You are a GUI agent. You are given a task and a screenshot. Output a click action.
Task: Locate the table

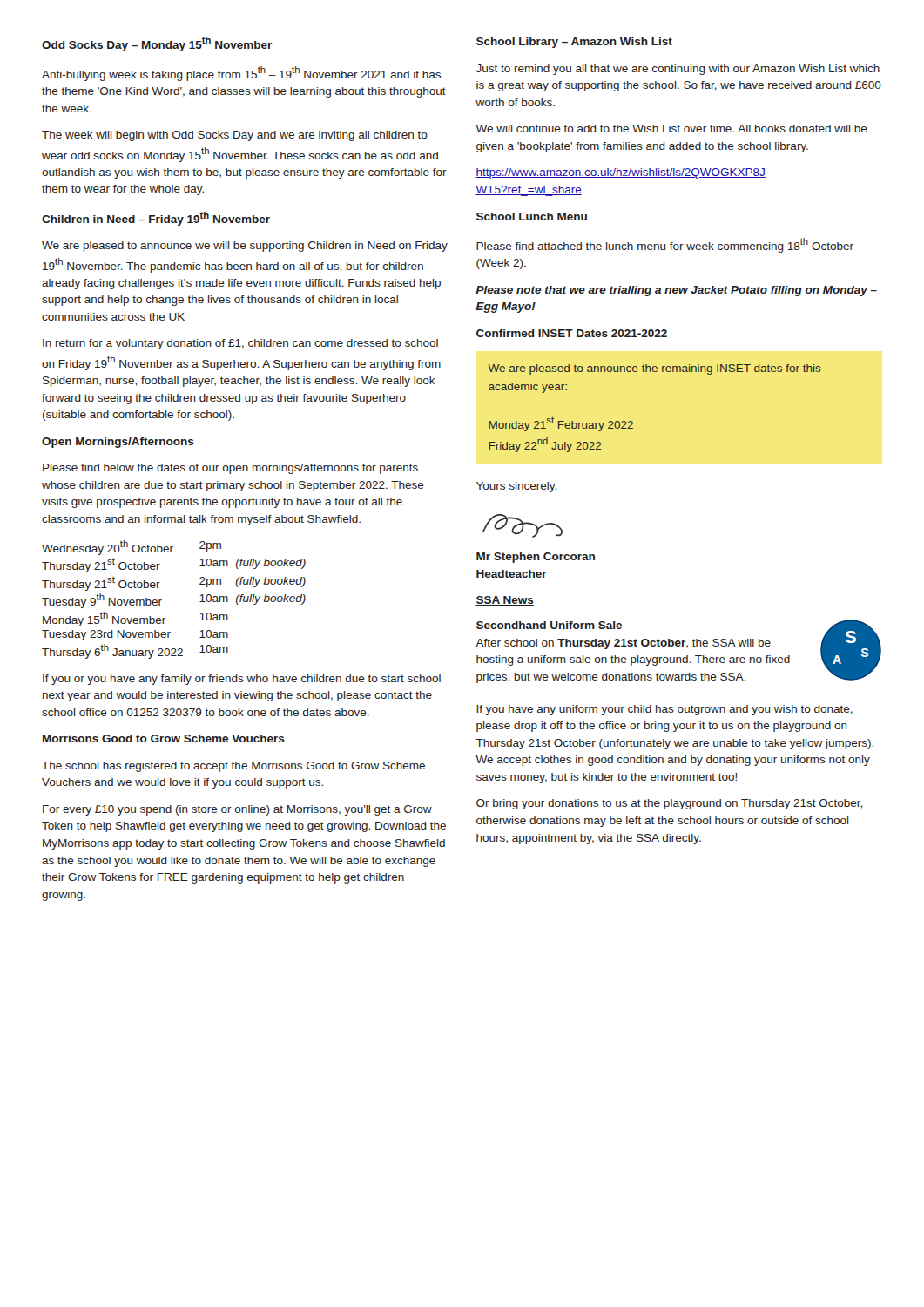click(245, 598)
